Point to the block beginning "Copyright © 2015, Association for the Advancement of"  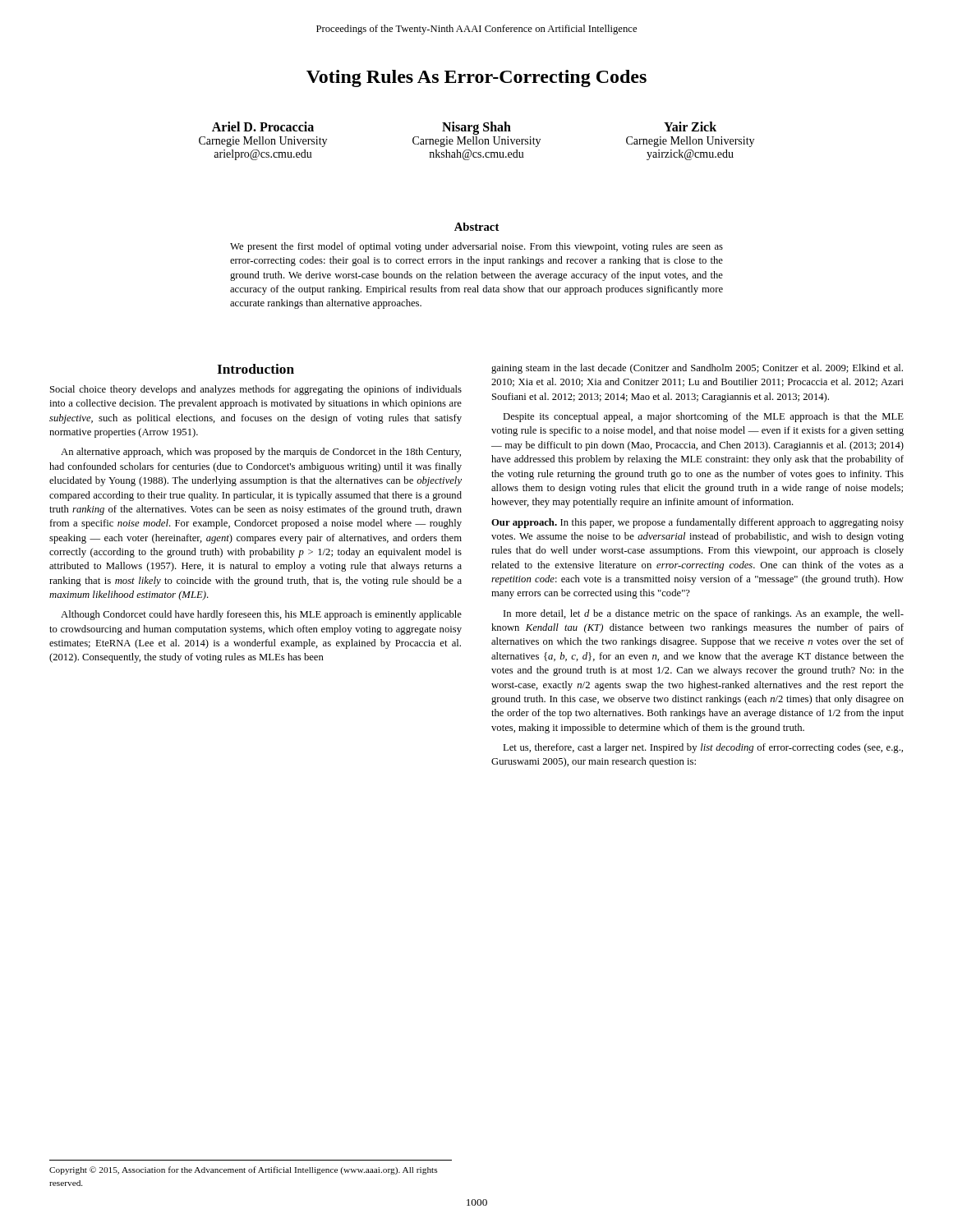[x=243, y=1176]
